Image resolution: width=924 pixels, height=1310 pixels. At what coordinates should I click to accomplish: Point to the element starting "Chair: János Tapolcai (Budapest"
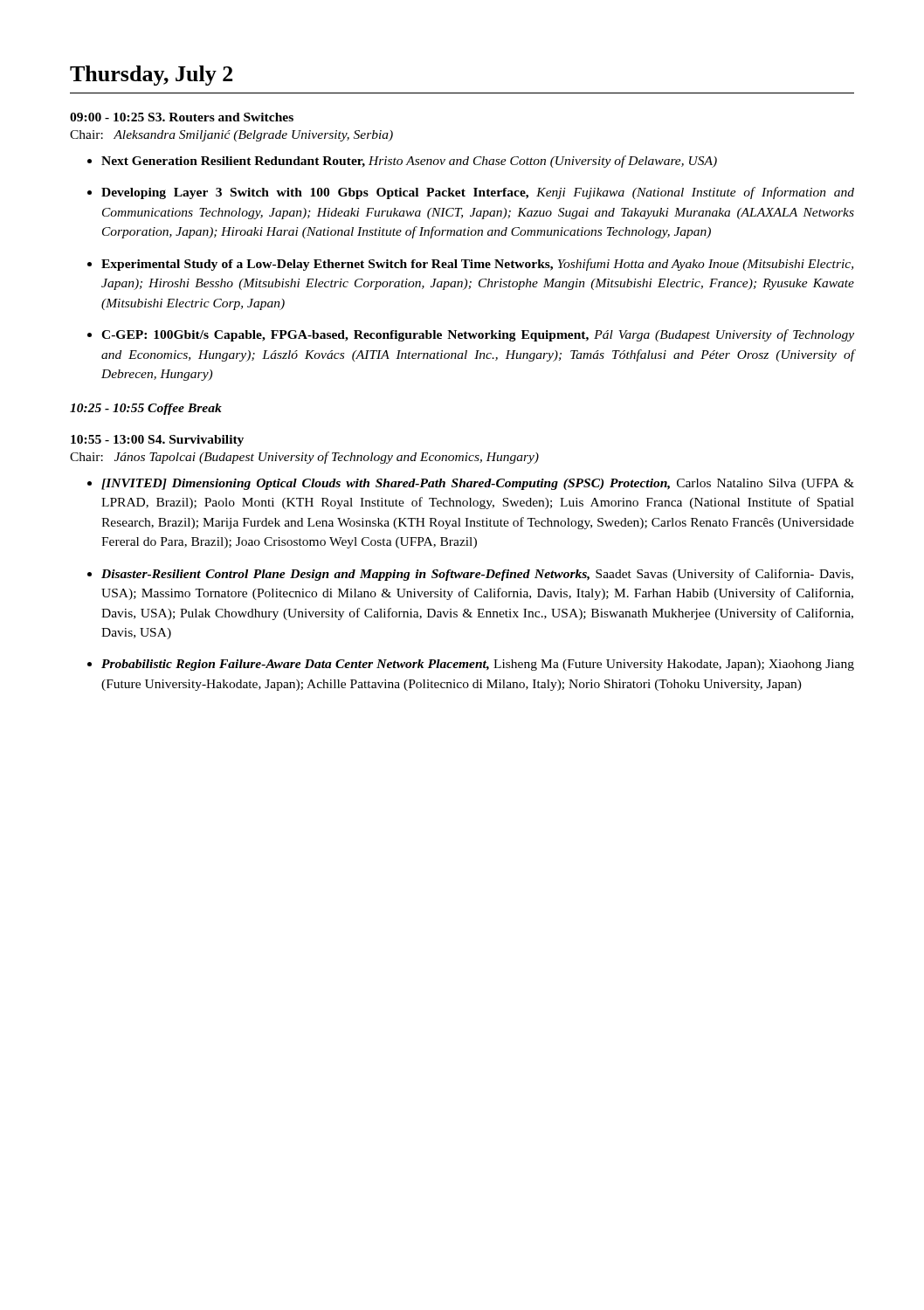click(x=304, y=456)
